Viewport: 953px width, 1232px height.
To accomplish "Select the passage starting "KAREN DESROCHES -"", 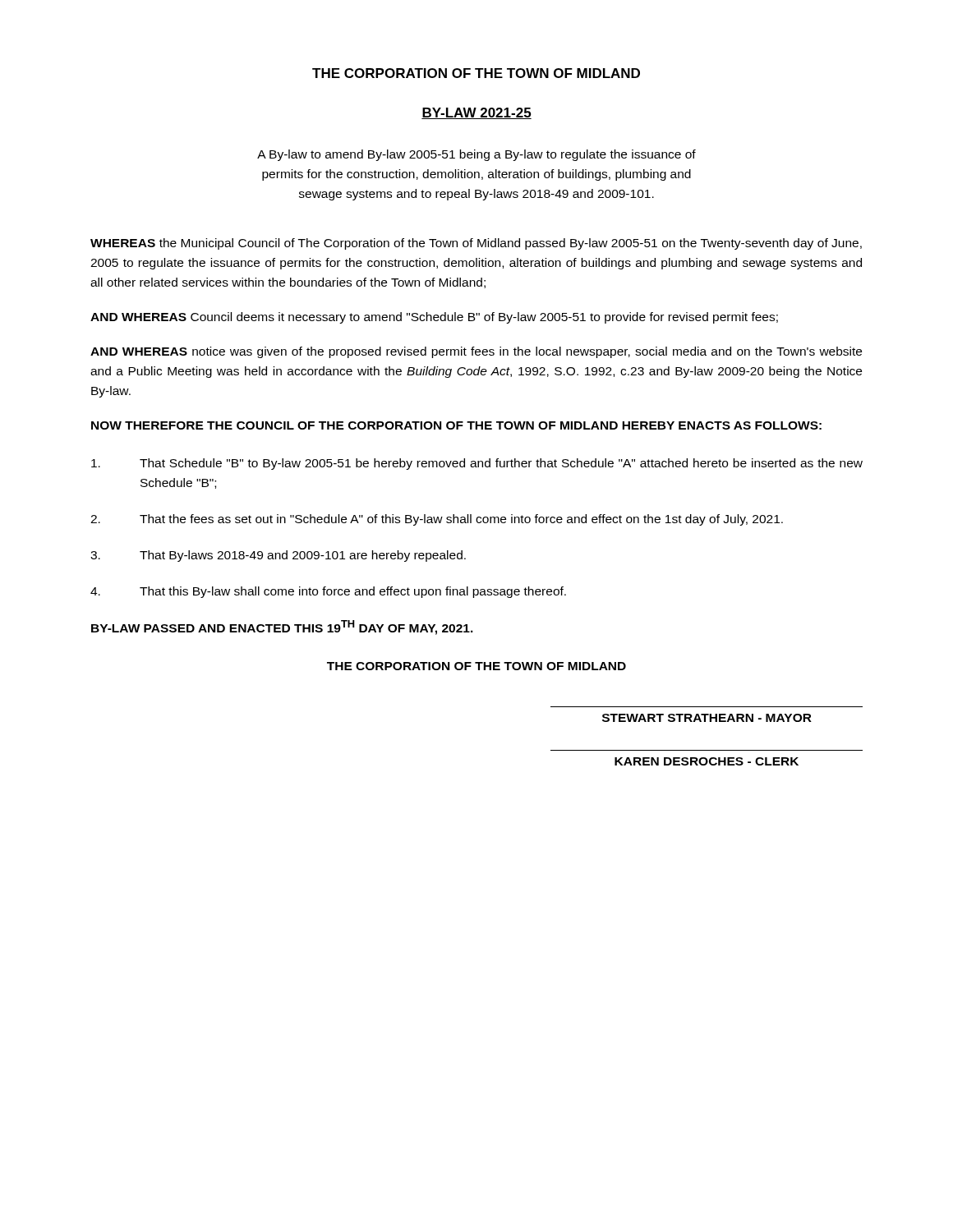I will click(707, 760).
